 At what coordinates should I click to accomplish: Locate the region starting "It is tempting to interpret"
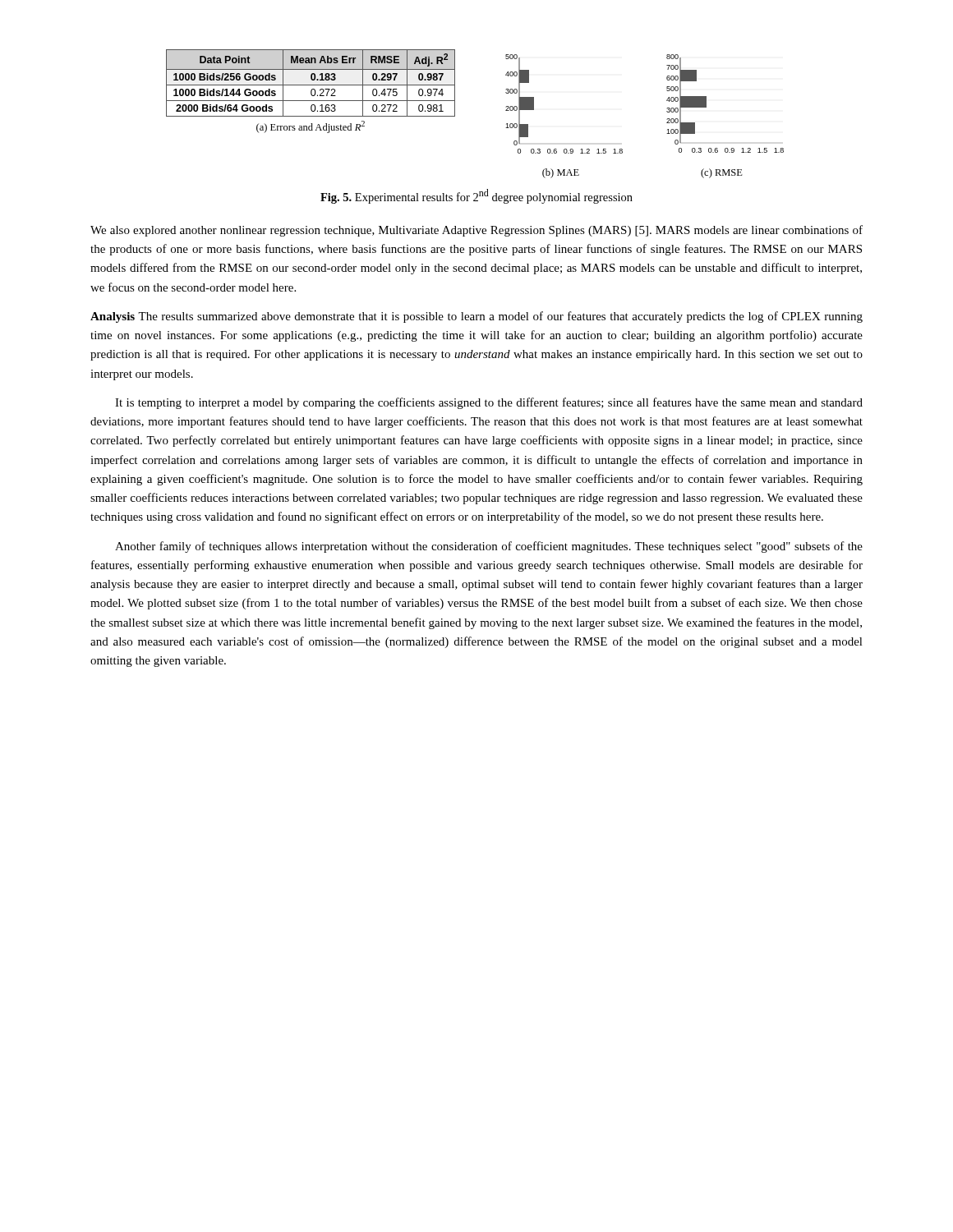click(x=476, y=460)
